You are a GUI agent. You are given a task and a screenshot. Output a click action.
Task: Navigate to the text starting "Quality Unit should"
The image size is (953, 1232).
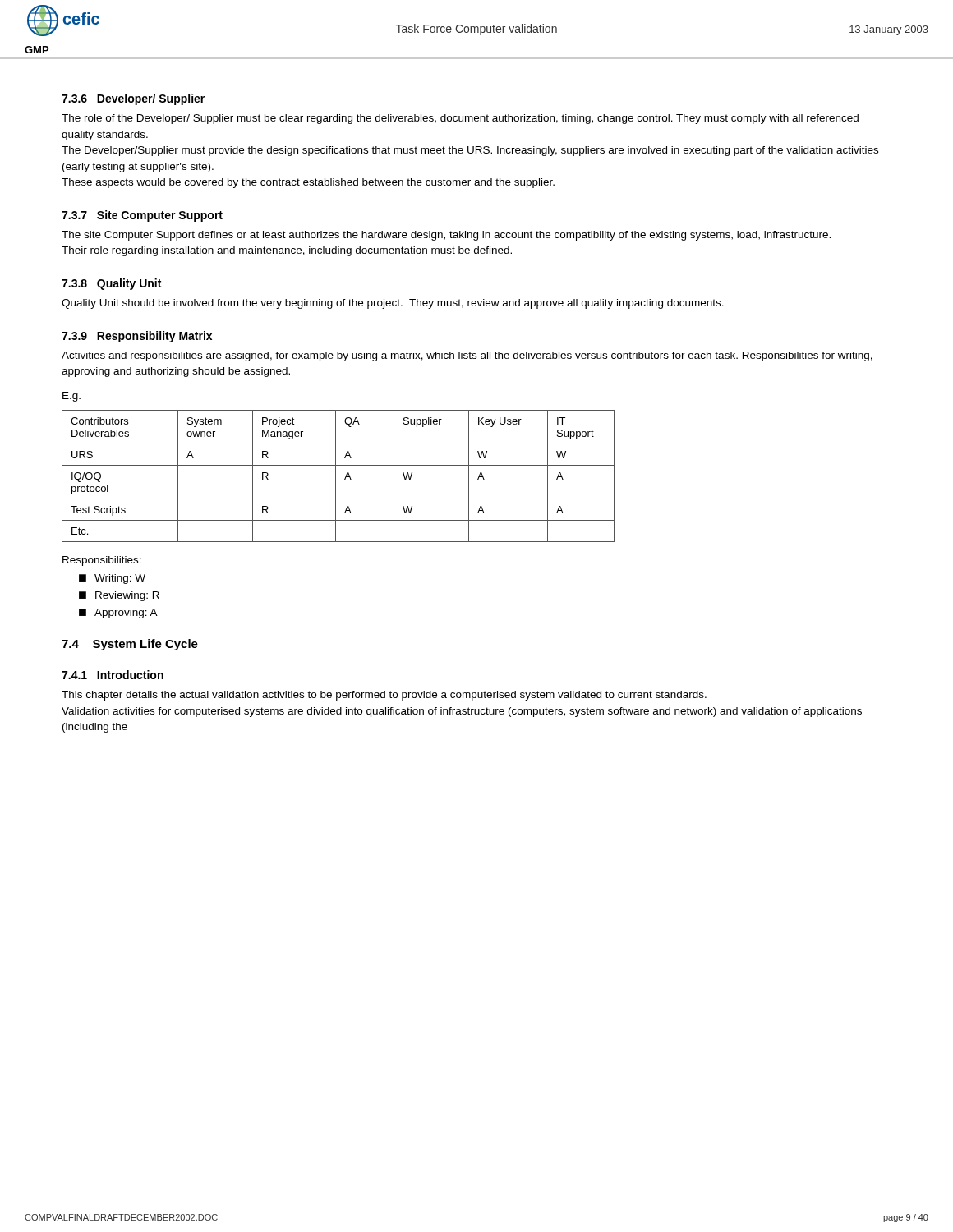[x=393, y=303]
